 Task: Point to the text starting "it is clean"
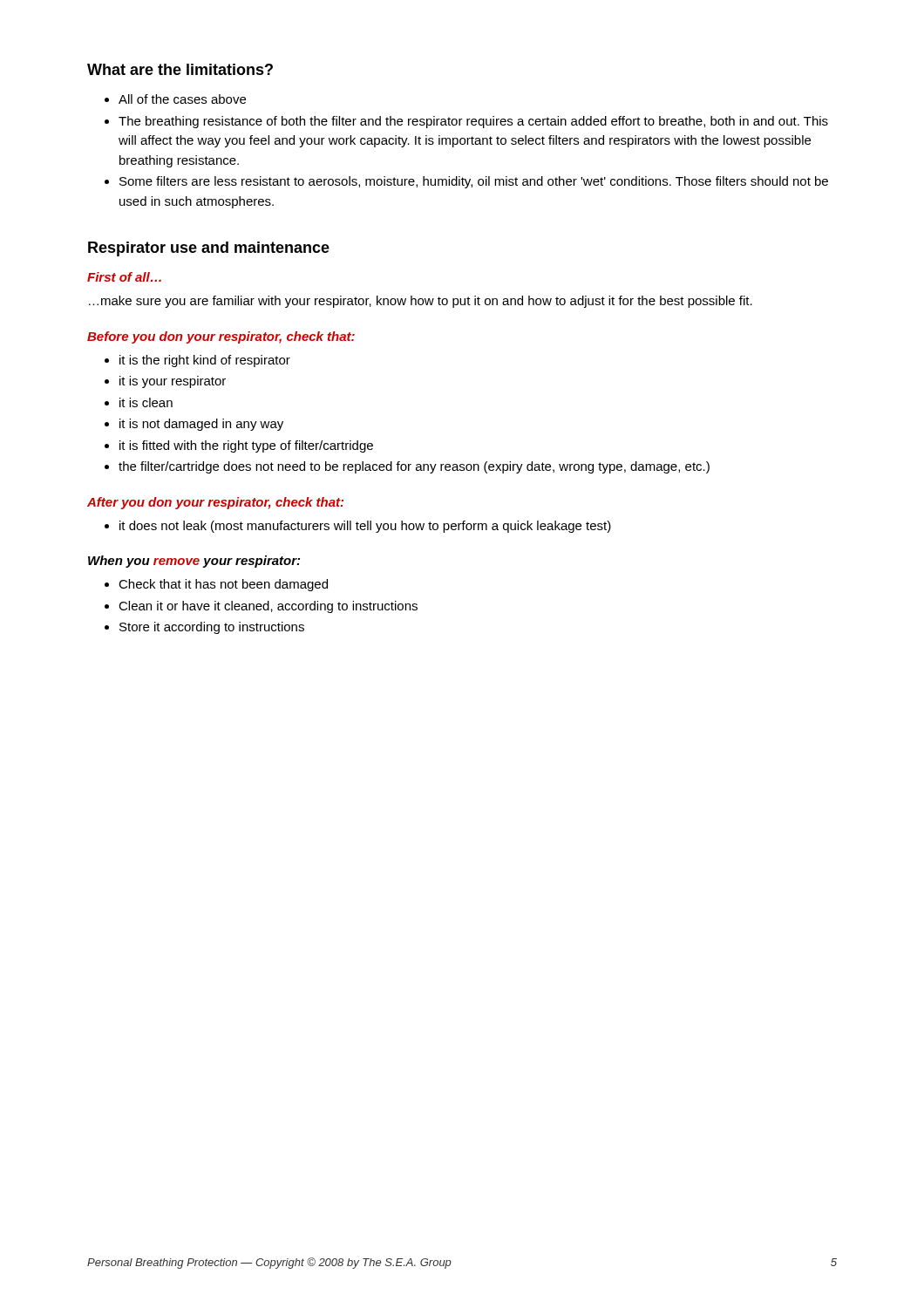139,402
